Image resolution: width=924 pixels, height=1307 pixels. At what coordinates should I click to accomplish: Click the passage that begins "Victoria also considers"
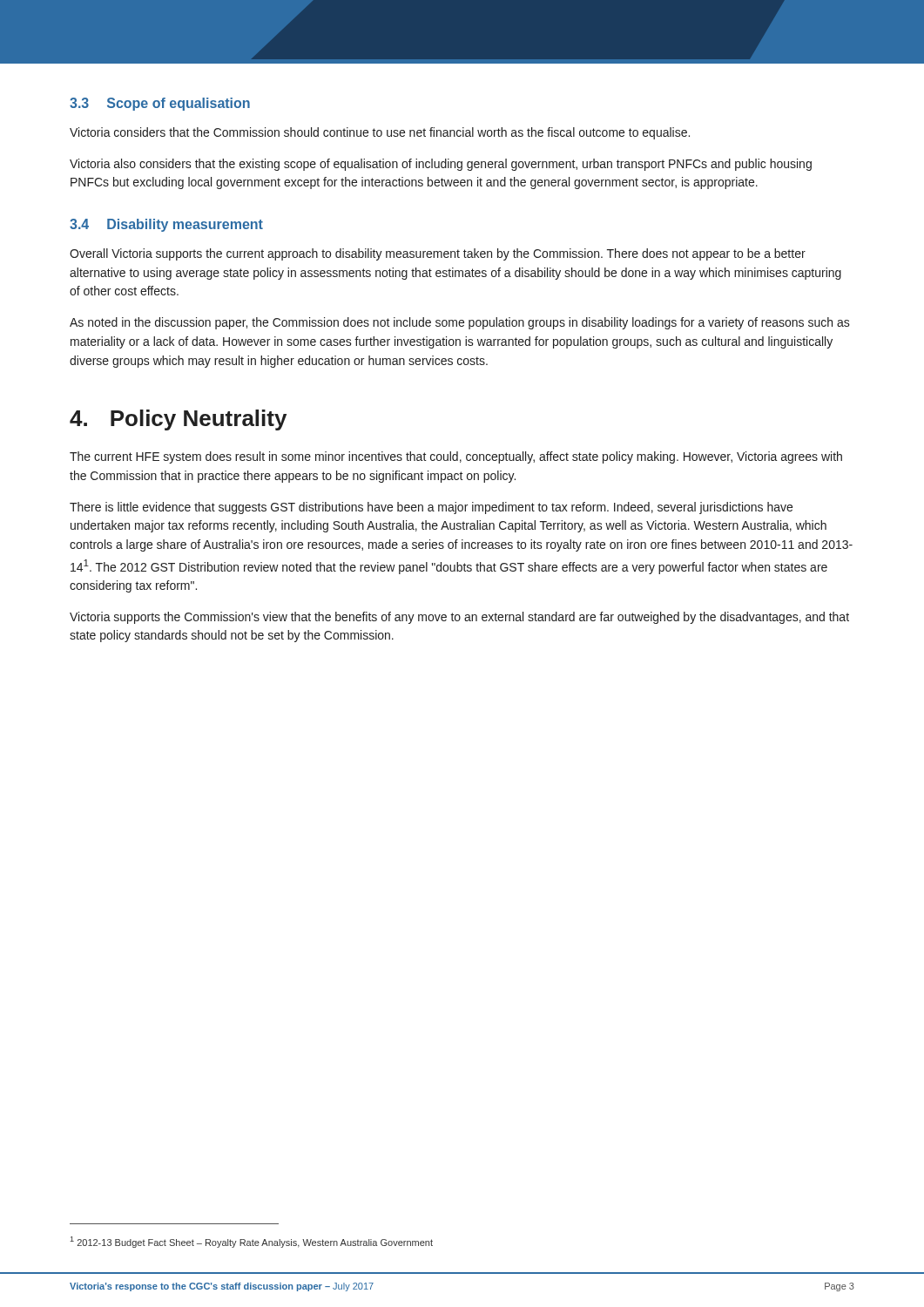tap(441, 173)
